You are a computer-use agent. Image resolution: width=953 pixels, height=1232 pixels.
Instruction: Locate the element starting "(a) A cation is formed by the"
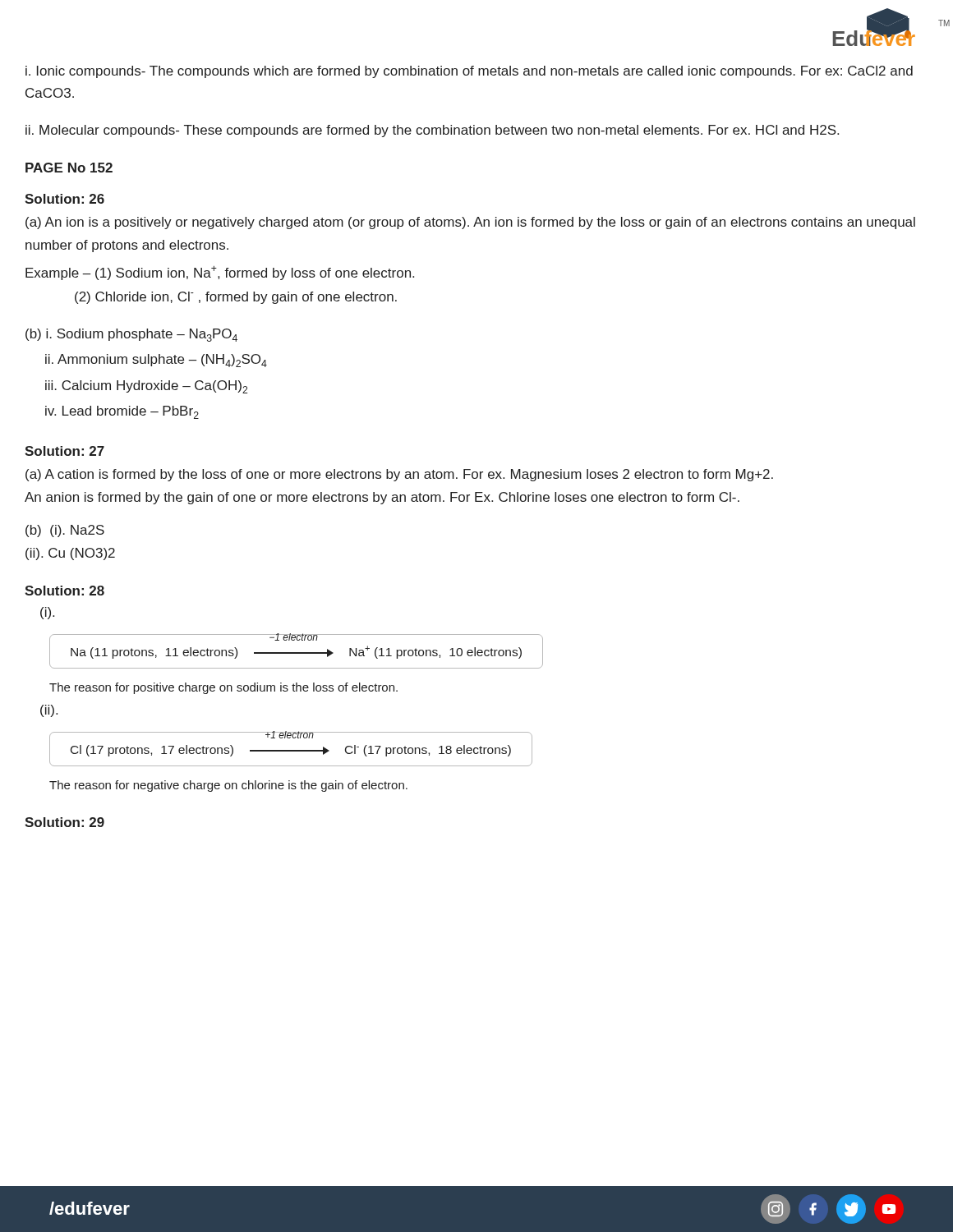click(399, 486)
